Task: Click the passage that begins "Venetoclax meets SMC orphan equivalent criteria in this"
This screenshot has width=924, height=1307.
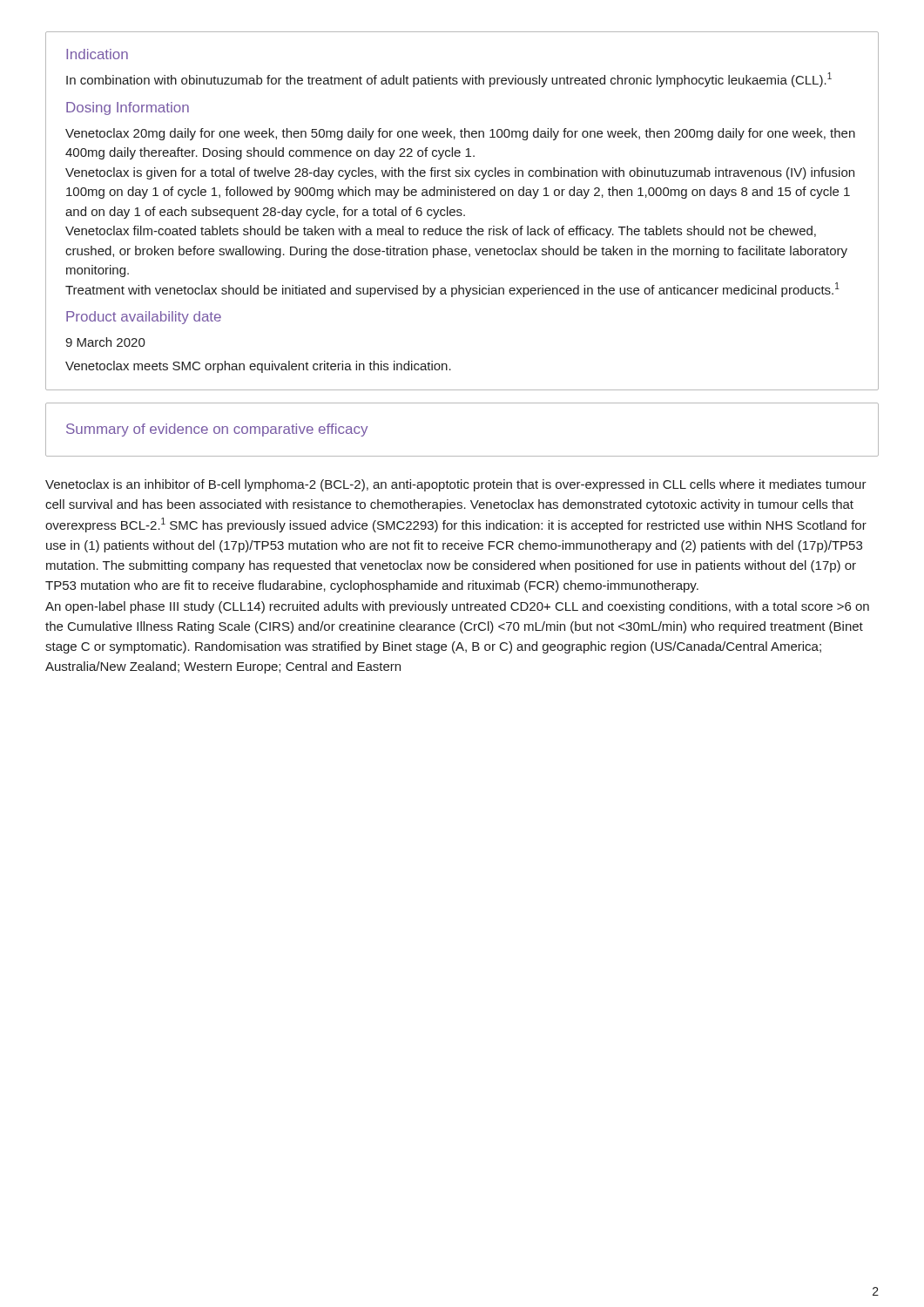Action: pos(258,367)
